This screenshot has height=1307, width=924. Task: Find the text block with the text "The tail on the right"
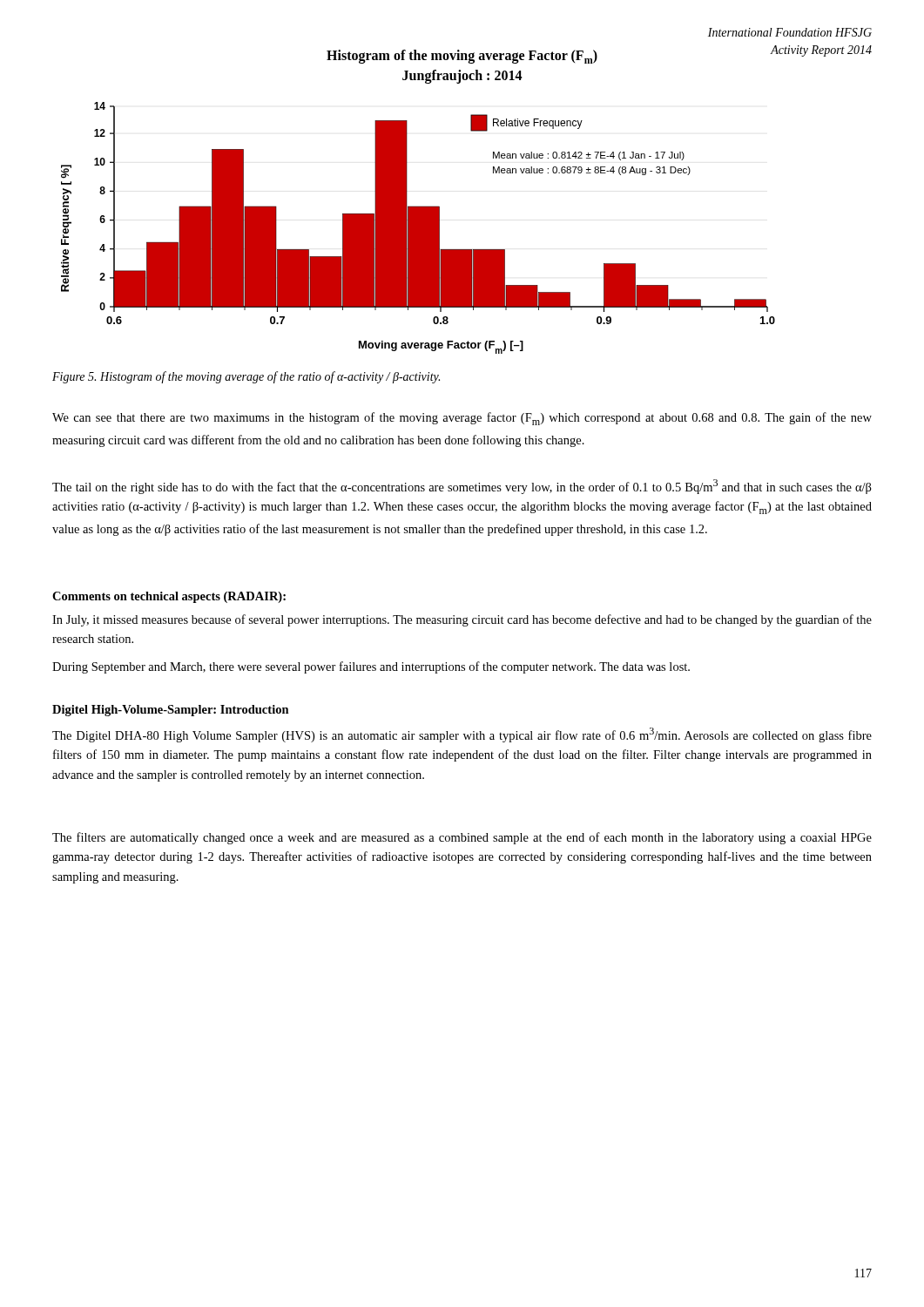point(462,506)
